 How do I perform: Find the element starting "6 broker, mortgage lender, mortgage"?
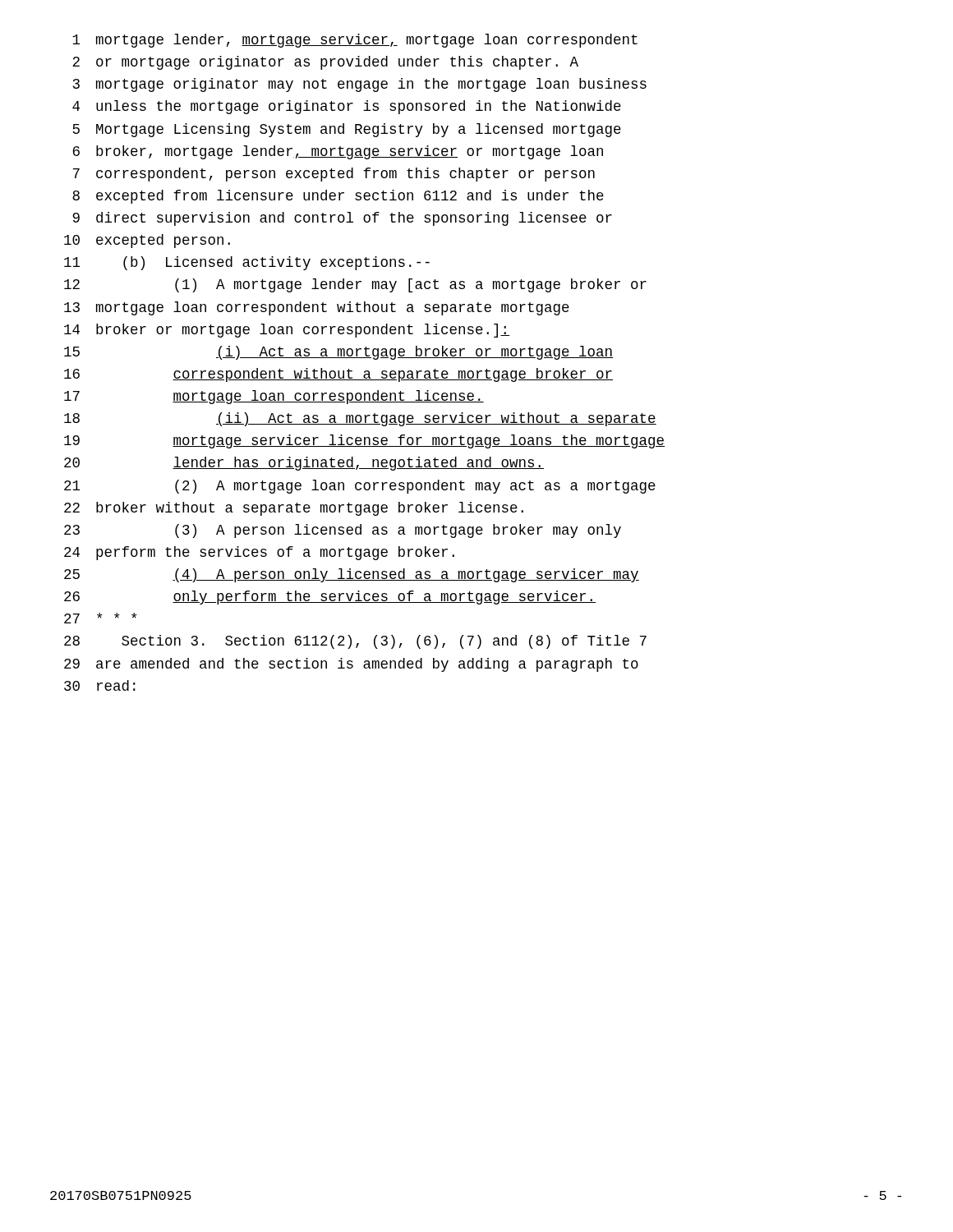(x=327, y=152)
